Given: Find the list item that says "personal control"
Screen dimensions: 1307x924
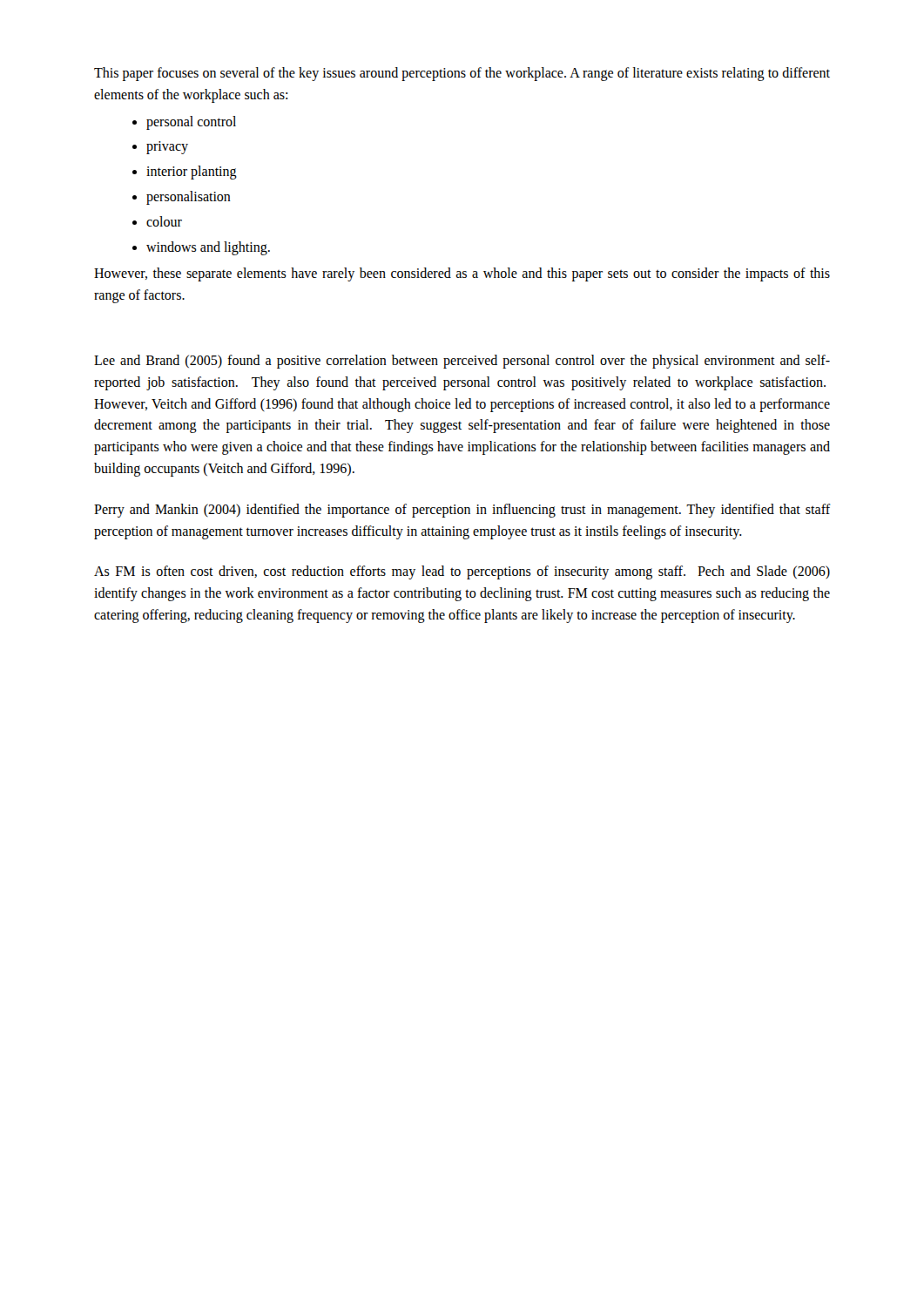Looking at the screenshot, I should (191, 121).
